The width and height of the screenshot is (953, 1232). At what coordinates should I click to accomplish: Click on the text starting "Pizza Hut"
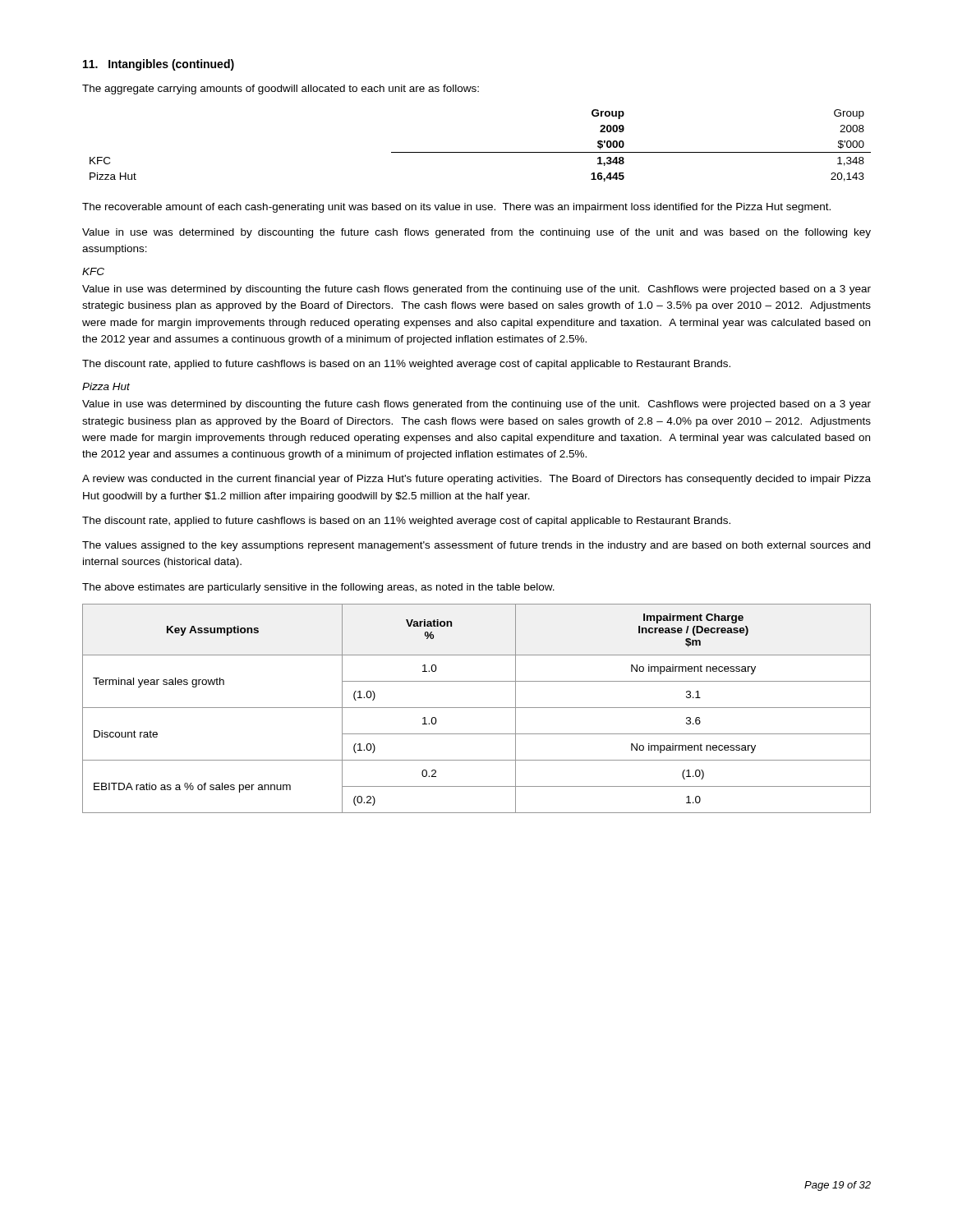pos(106,387)
